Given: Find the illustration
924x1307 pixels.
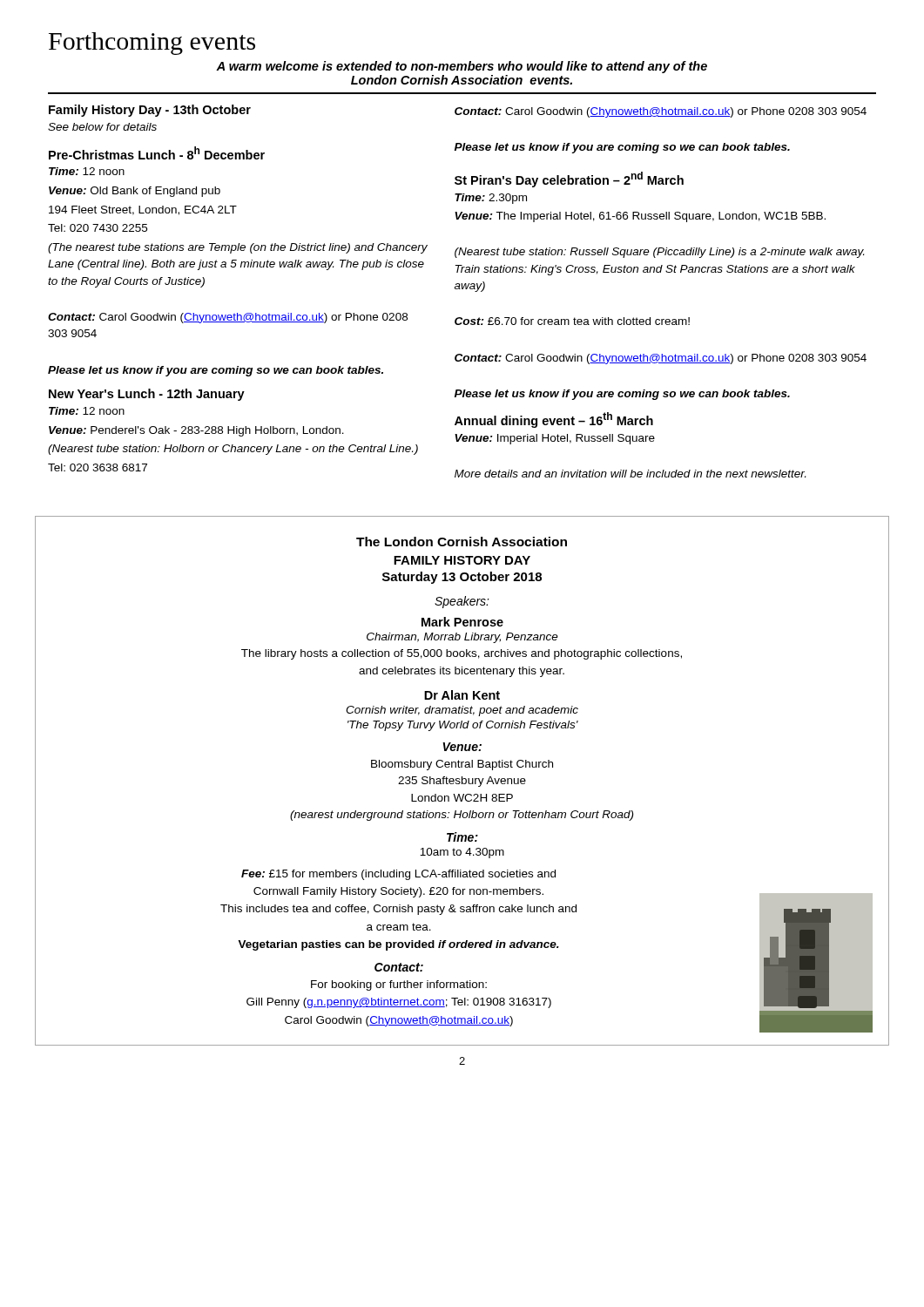Looking at the screenshot, I should [816, 963].
